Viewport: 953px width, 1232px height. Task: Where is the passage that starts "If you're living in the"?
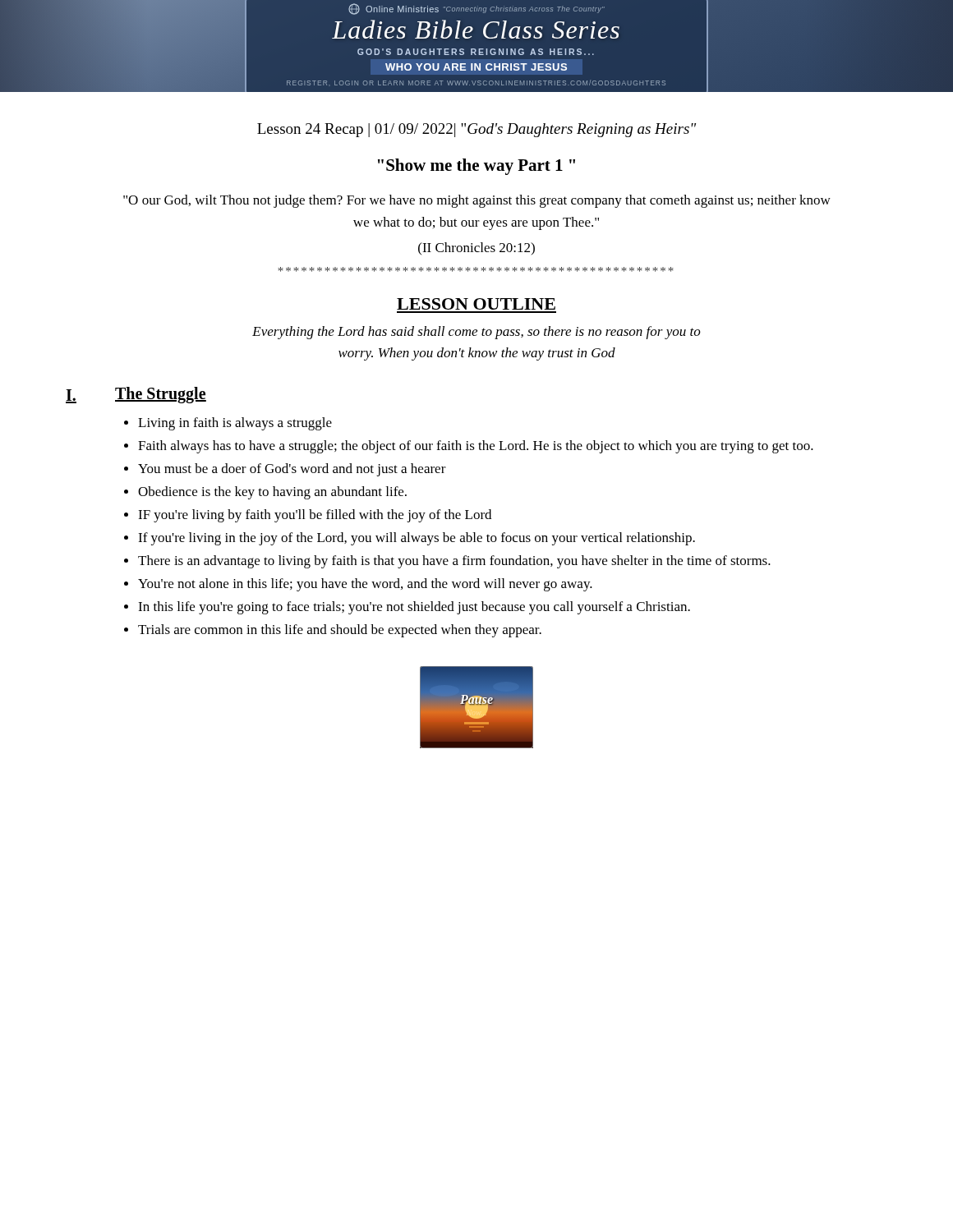[417, 537]
